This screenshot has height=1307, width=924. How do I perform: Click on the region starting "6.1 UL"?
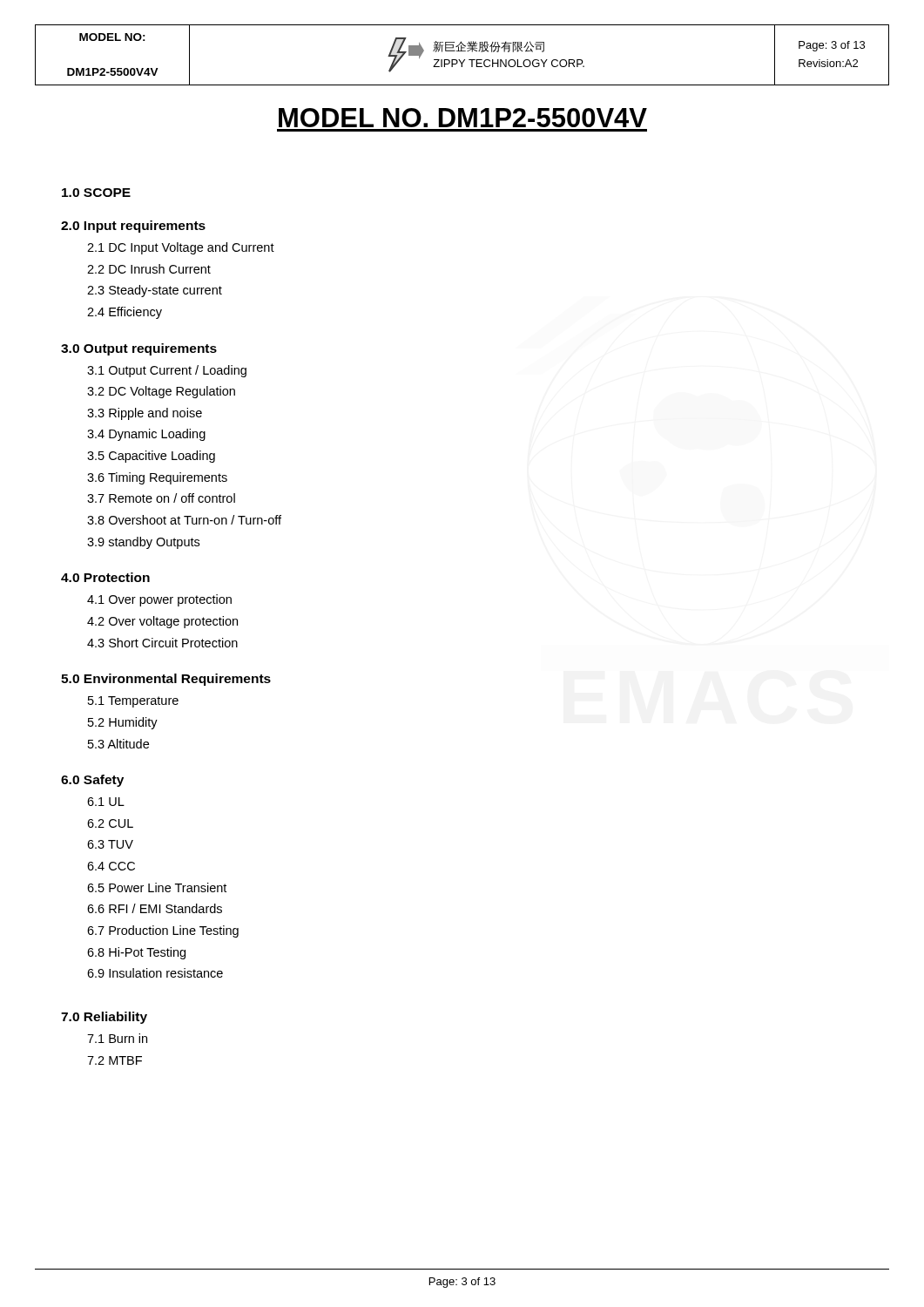[106, 802]
